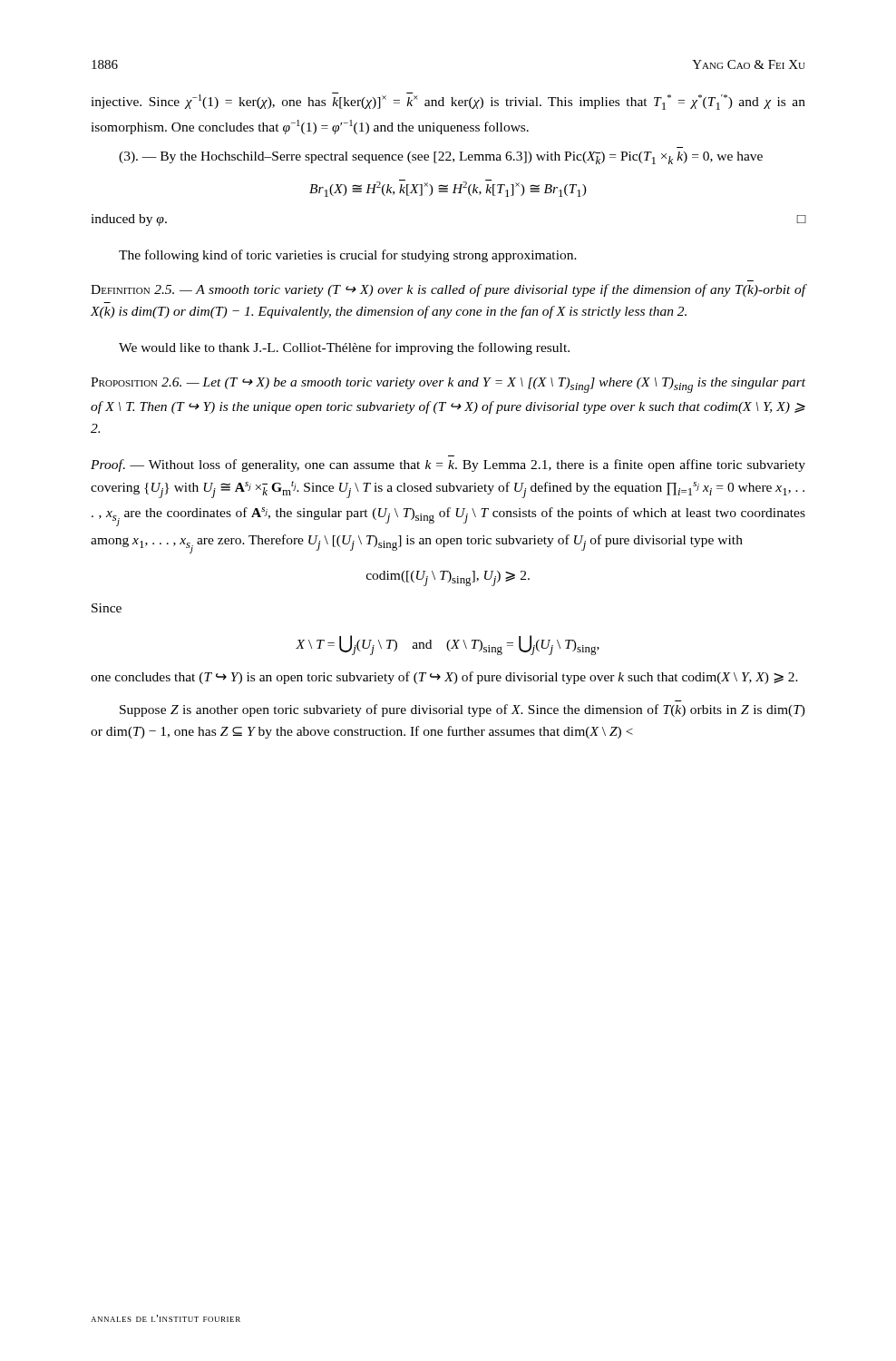Select the text with the text "induced by φ. □"

133,220
